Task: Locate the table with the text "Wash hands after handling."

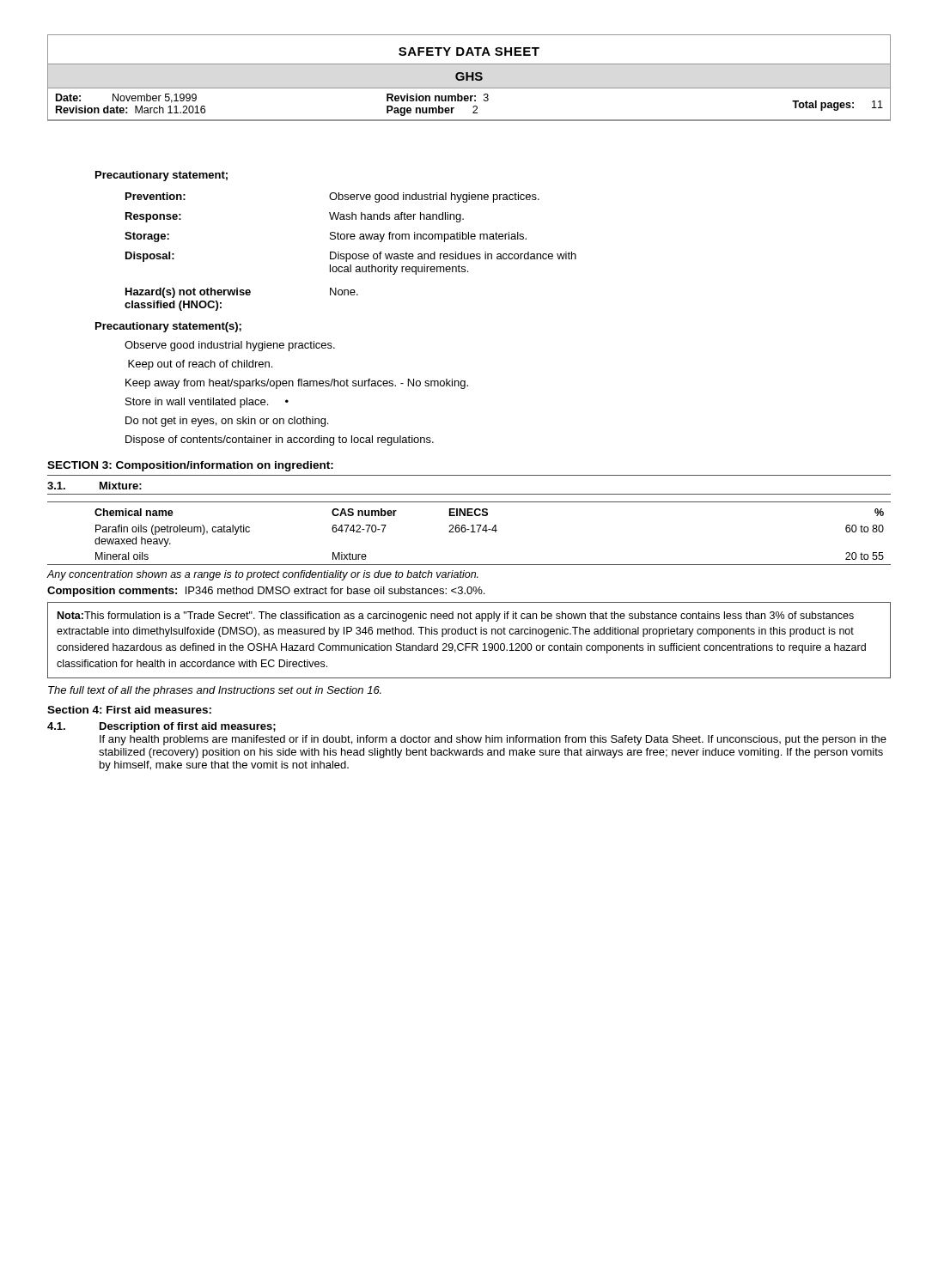Action: click(469, 250)
